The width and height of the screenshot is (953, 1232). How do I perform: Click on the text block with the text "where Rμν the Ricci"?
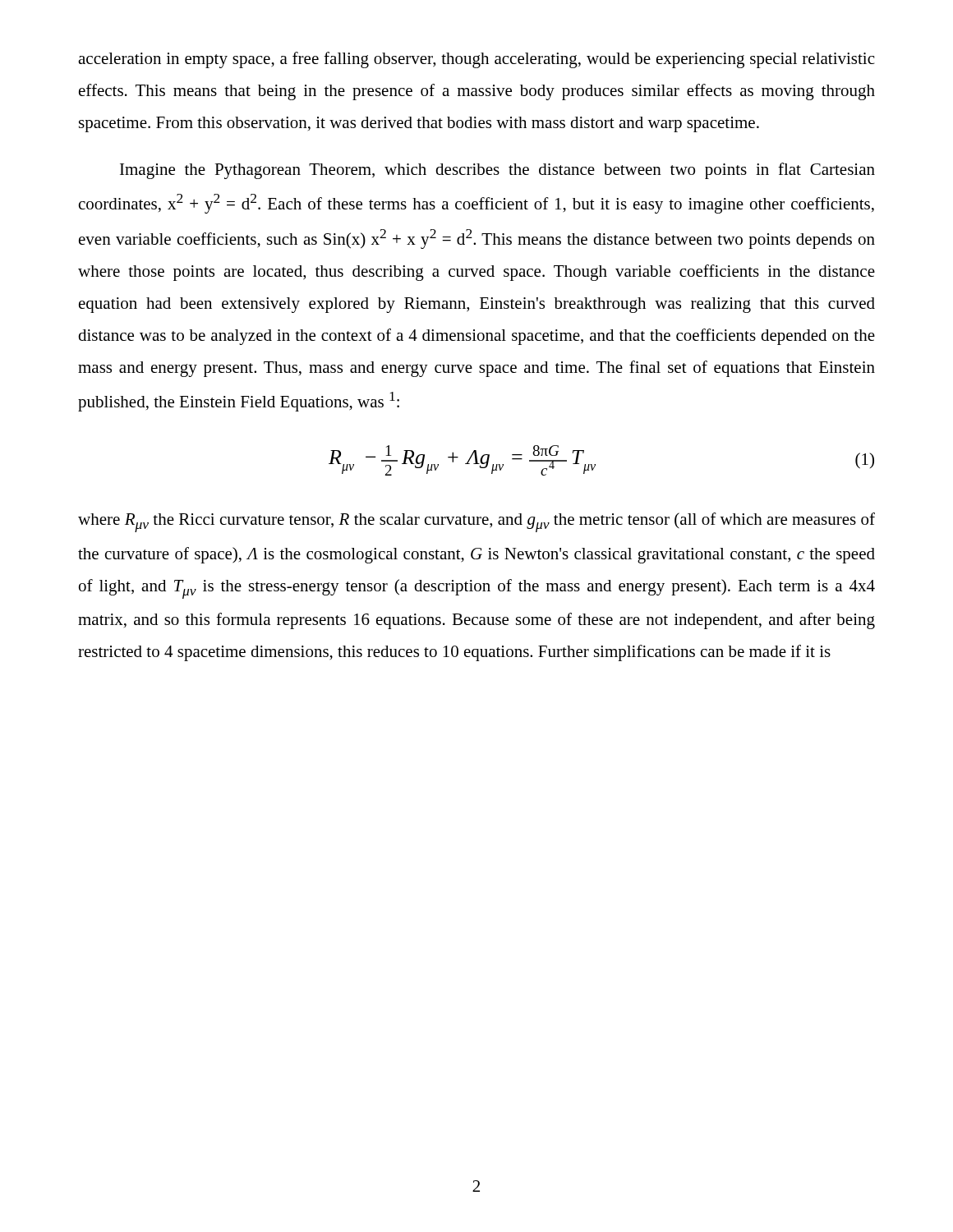tap(476, 586)
